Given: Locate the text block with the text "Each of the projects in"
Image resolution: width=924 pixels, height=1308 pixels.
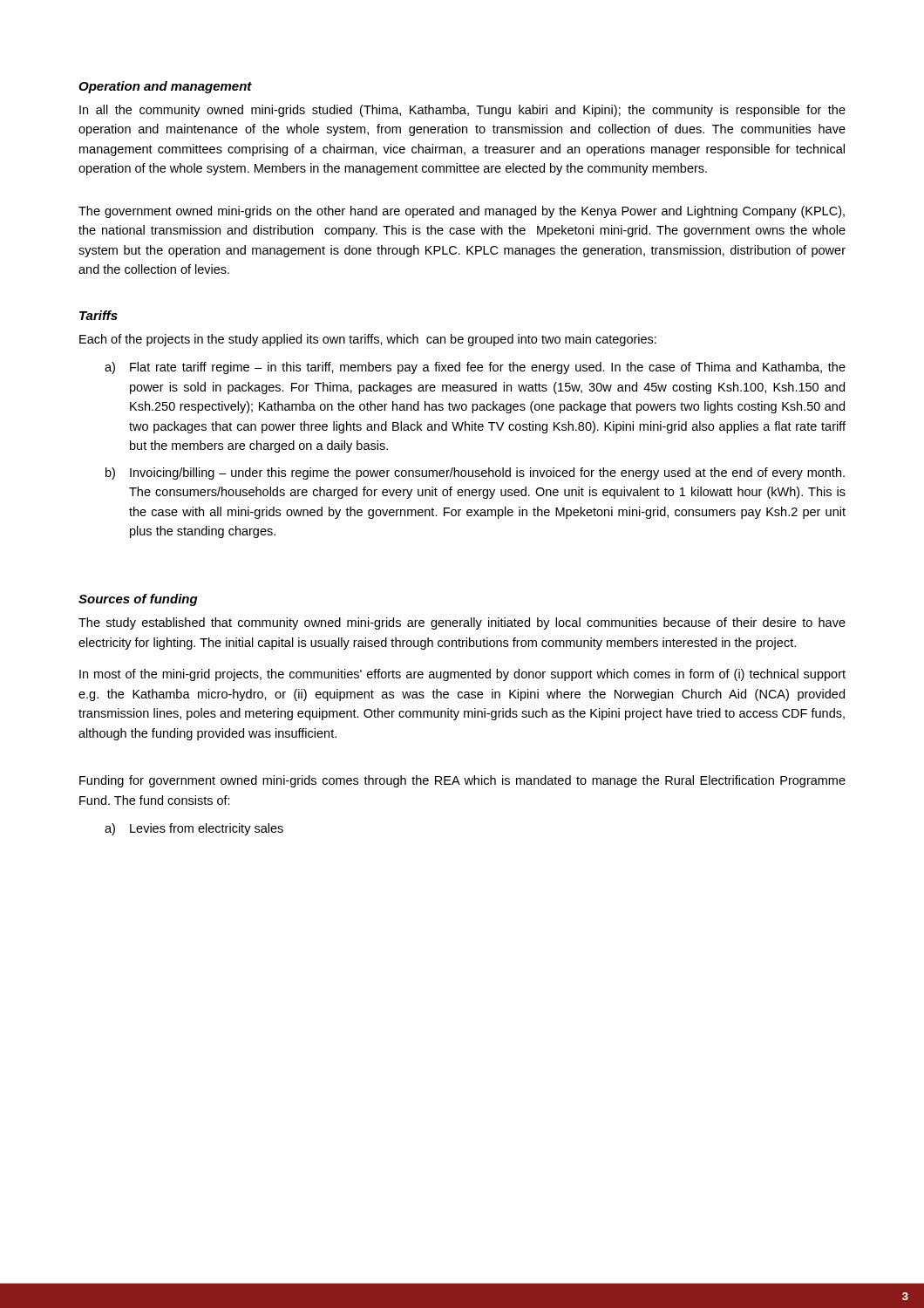Looking at the screenshot, I should click(368, 339).
